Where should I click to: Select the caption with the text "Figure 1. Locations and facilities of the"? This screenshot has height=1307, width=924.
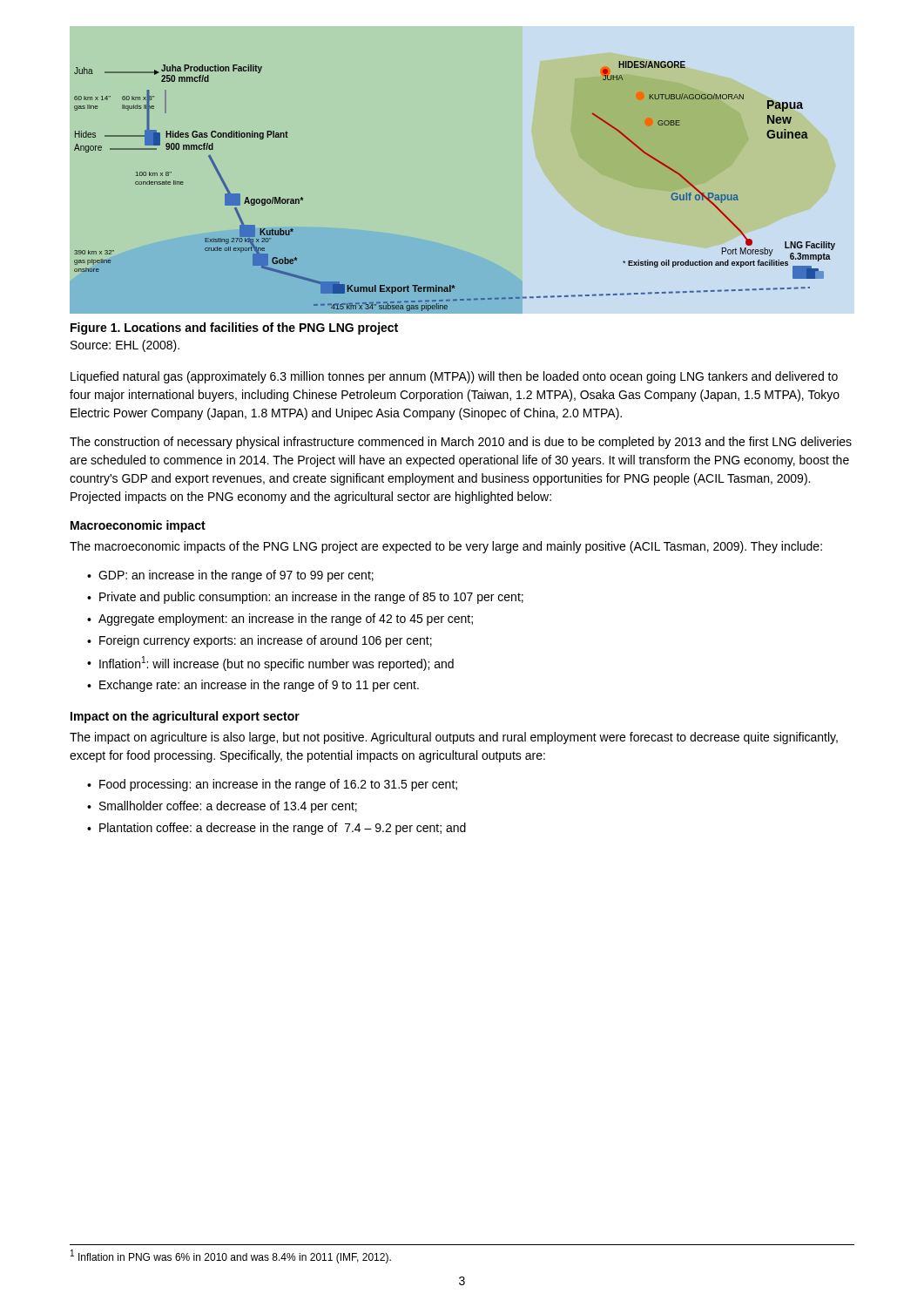click(x=234, y=328)
